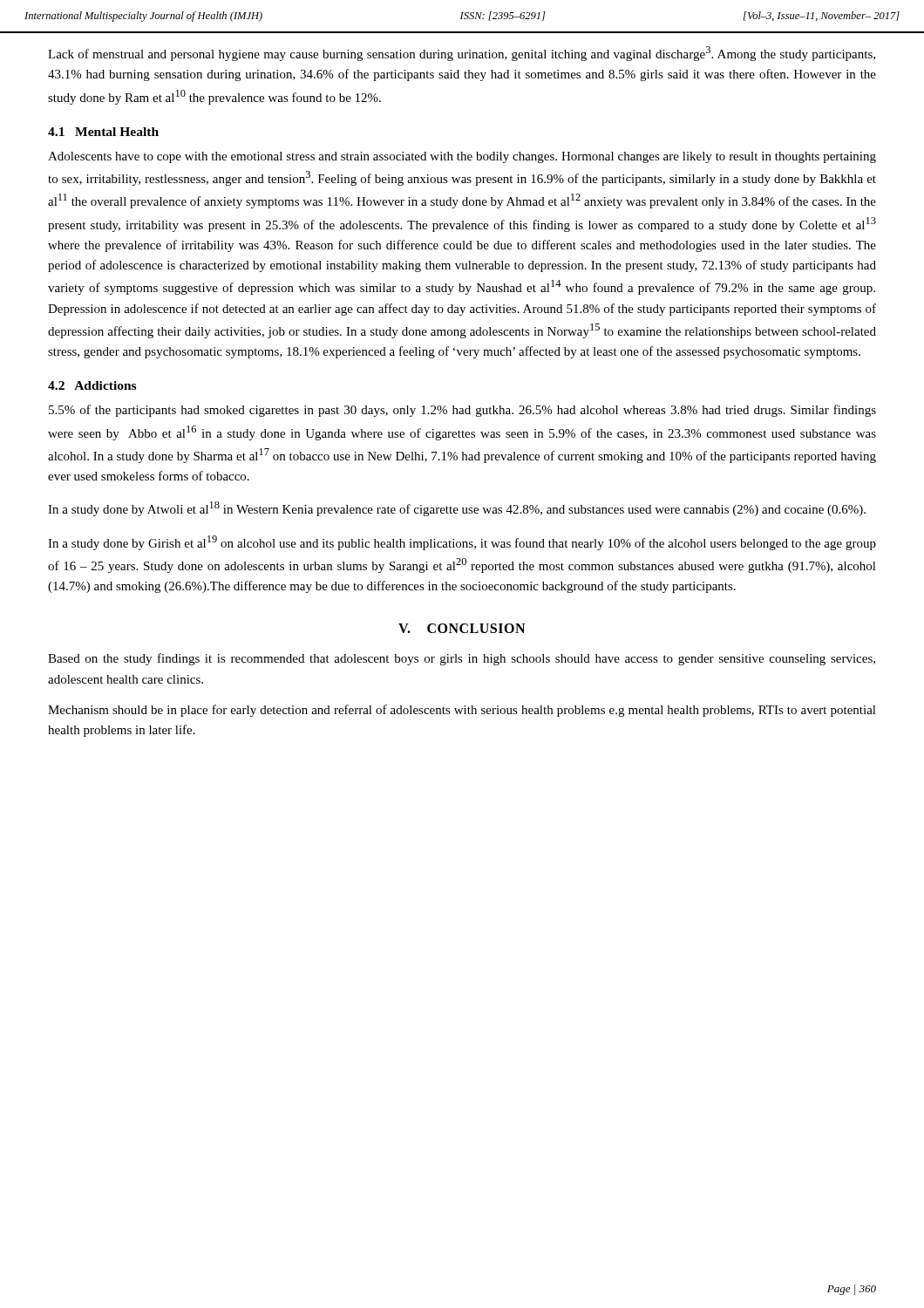
Task: Click on the text block that reads "Adolescents have to cope with the"
Action: [462, 254]
